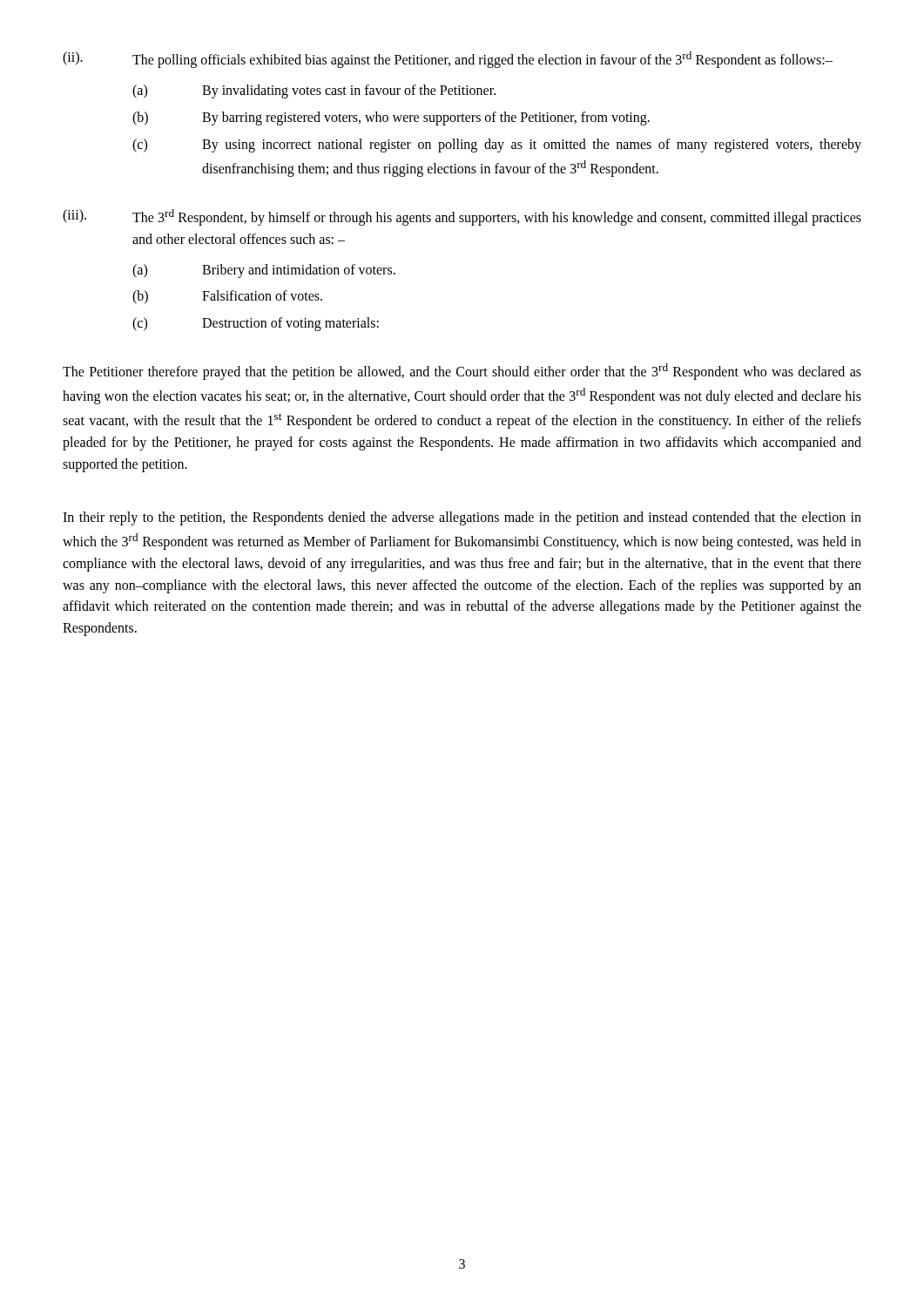The height and width of the screenshot is (1307, 924).
Task: Find the list item containing "(a) Bribery and intimidation"
Action: [x=264, y=271]
